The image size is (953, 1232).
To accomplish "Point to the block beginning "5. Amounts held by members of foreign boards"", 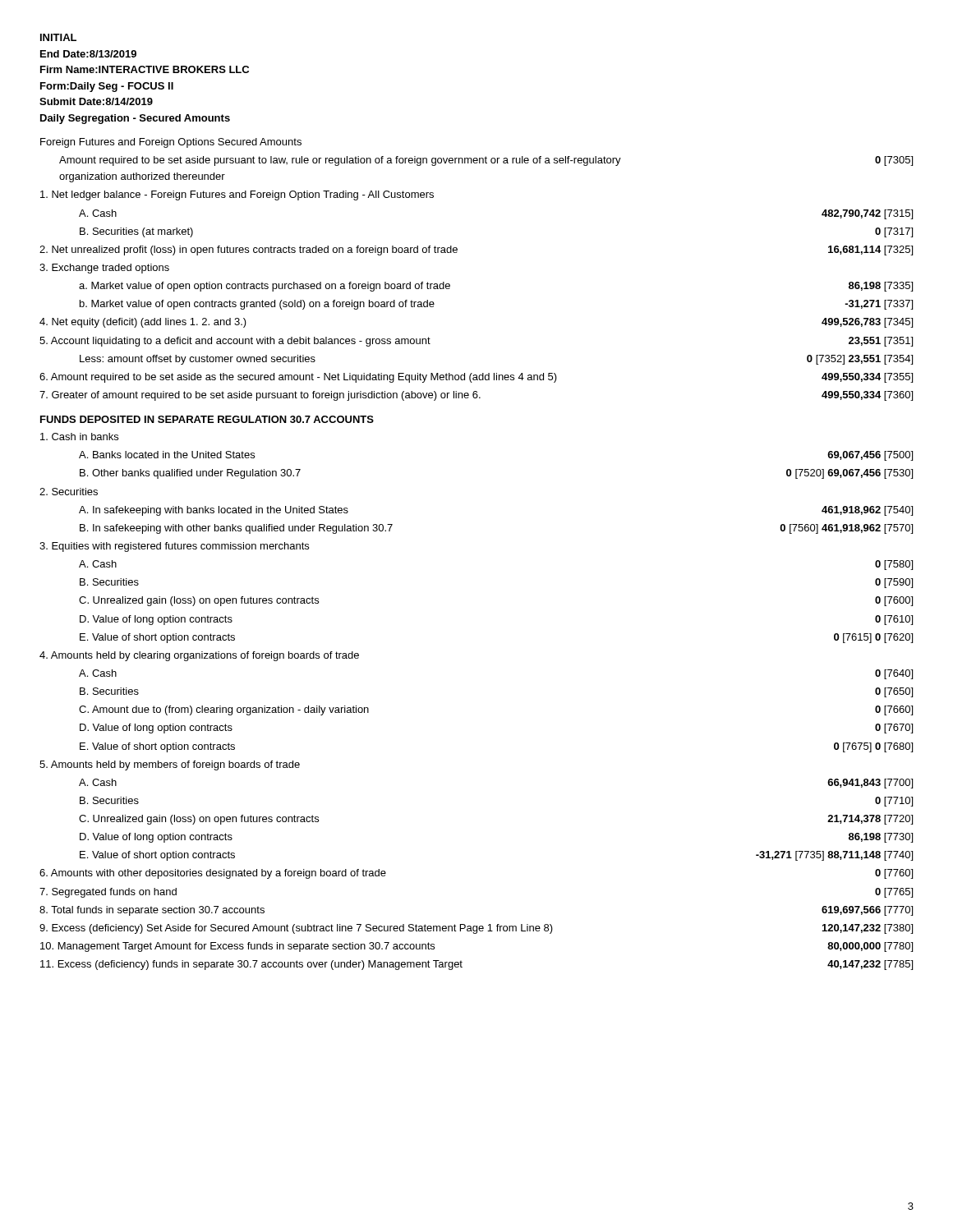I will click(170, 765).
